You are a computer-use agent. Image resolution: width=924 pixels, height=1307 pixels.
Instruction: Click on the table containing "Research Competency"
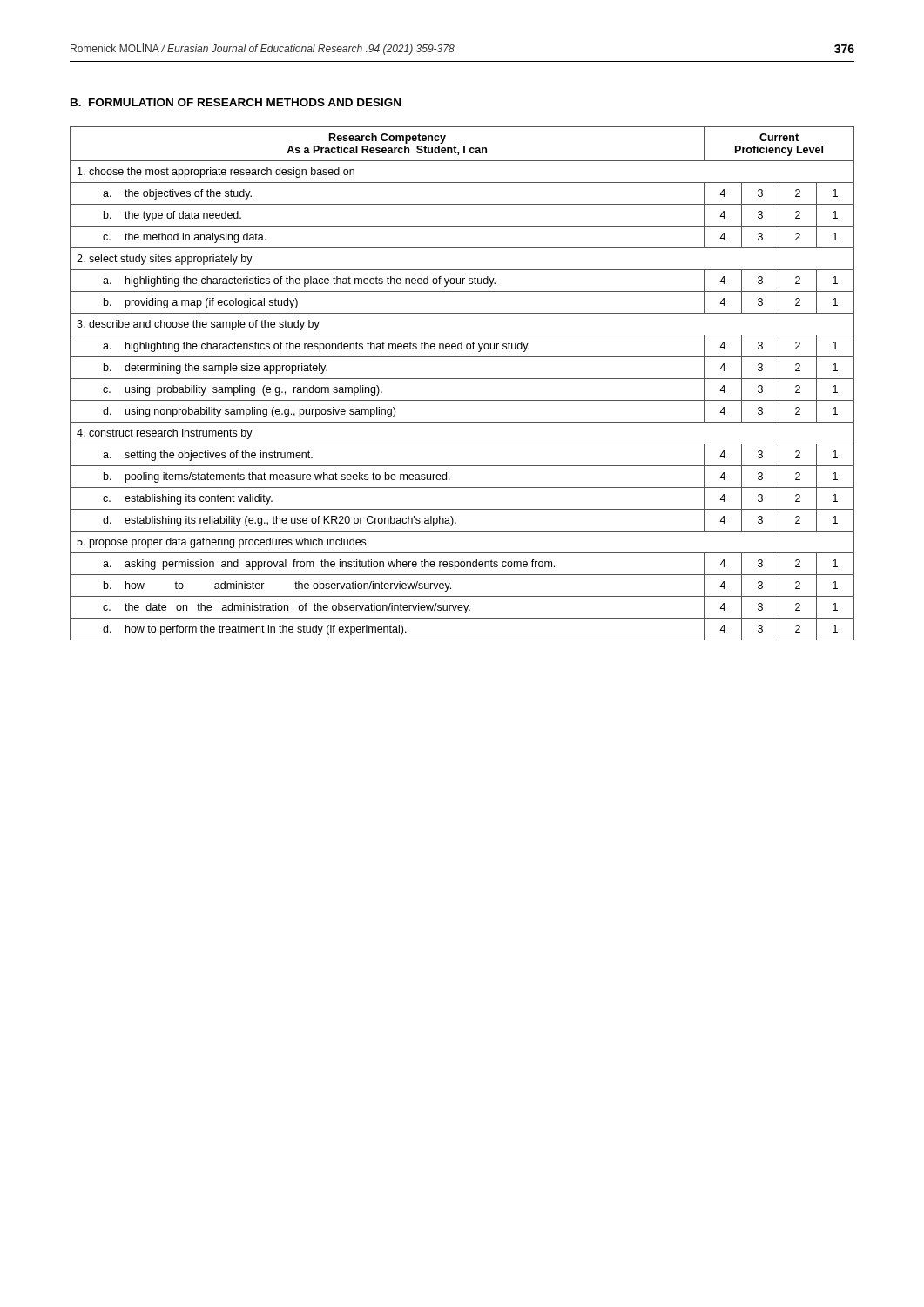462,383
